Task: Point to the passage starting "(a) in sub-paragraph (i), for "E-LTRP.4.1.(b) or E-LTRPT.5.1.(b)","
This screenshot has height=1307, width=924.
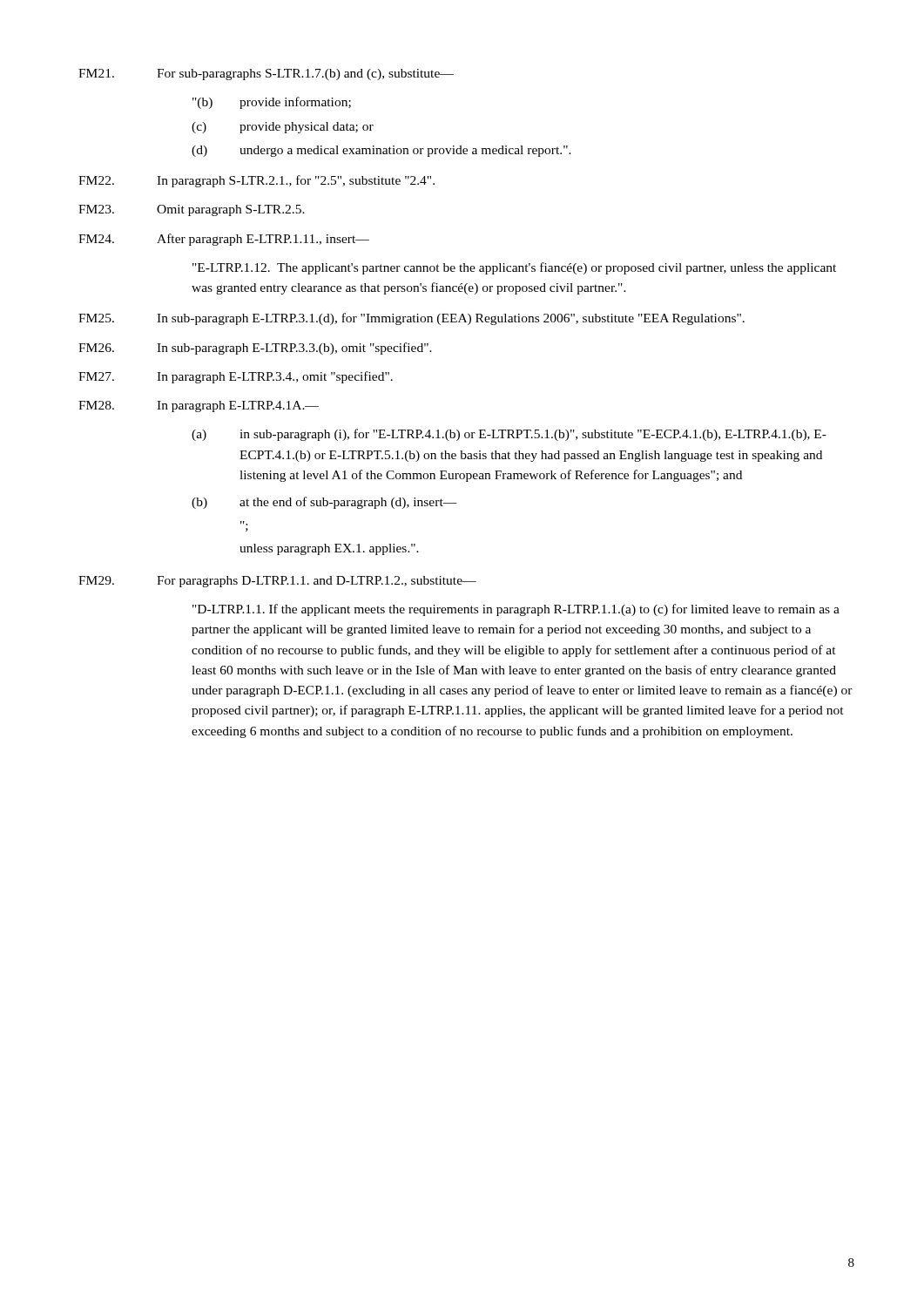Action: point(523,454)
